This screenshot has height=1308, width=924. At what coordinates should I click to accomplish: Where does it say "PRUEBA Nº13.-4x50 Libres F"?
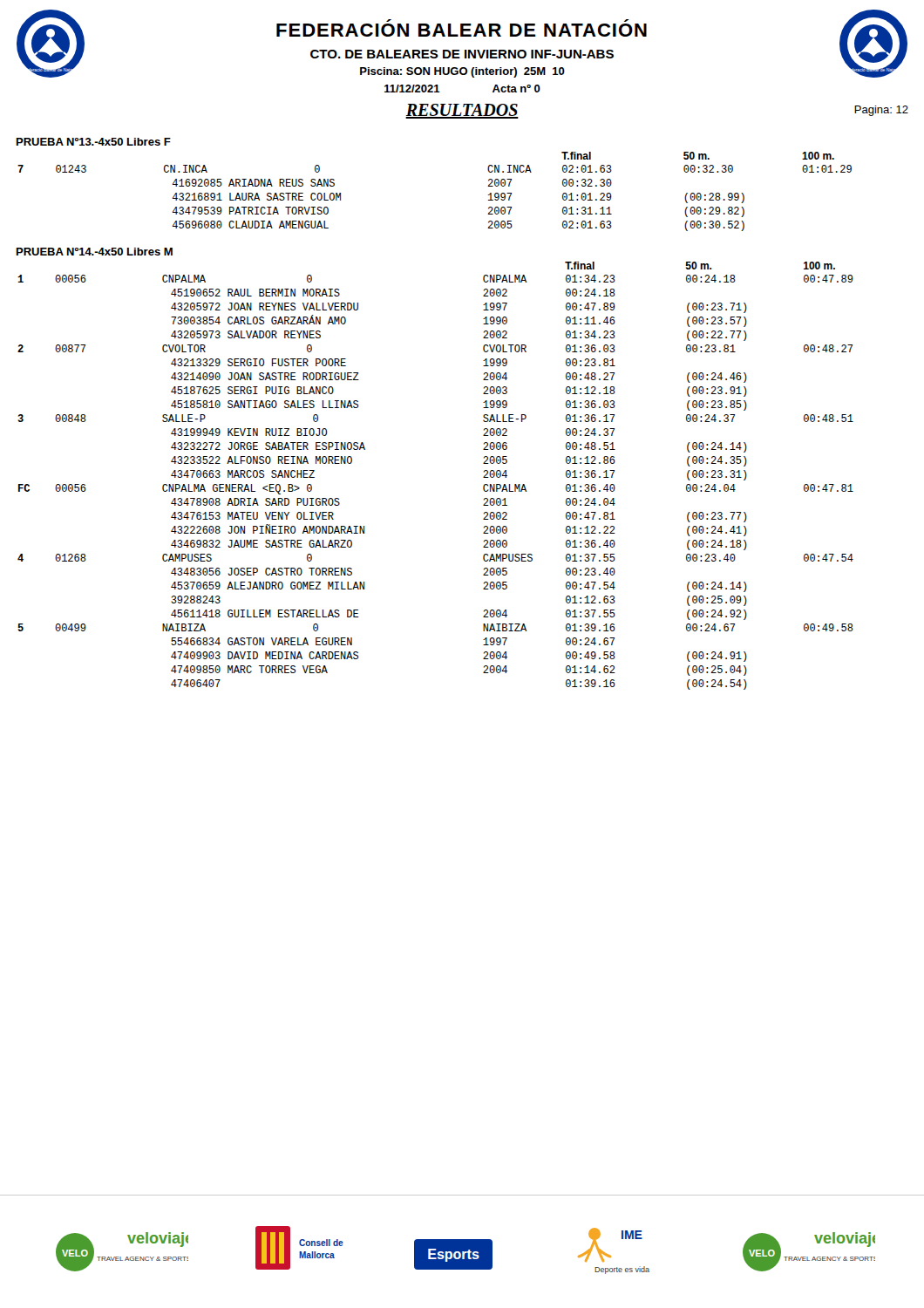[x=93, y=142]
